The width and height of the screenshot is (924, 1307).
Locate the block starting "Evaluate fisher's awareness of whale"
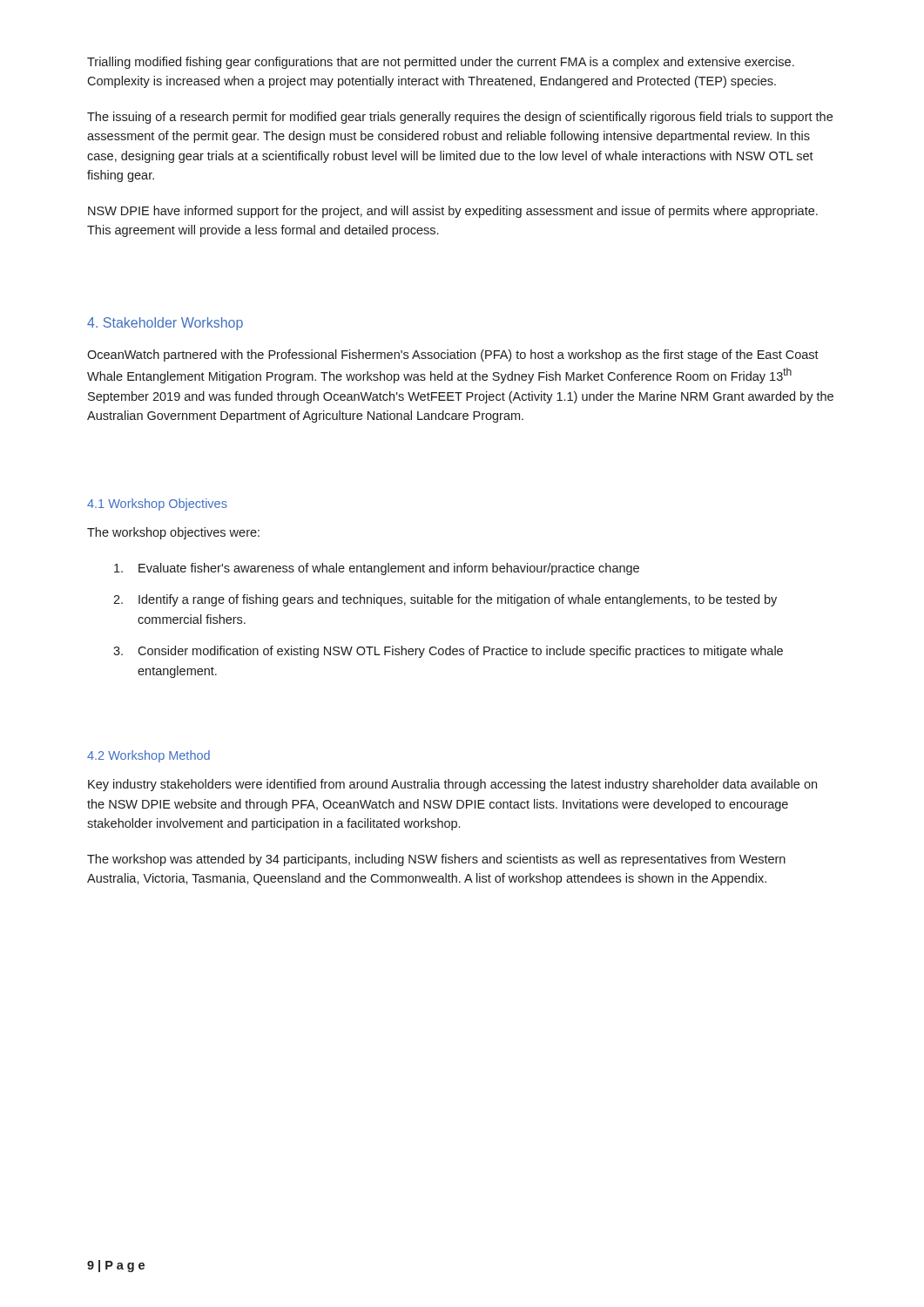click(x=475, y=568)
